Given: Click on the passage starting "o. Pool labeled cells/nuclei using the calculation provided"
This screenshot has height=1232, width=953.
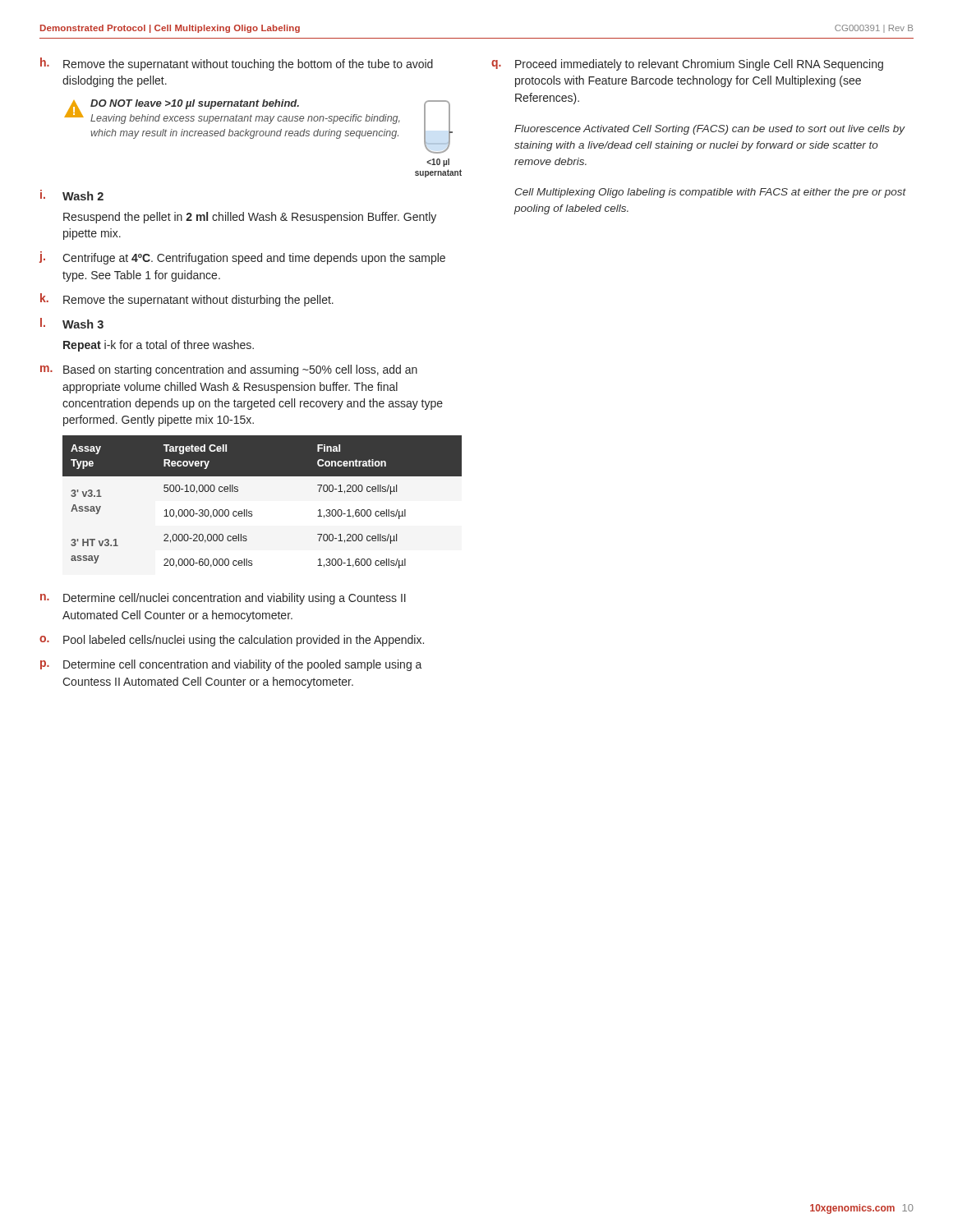Looking at the screenshot, I should point(251,640).
